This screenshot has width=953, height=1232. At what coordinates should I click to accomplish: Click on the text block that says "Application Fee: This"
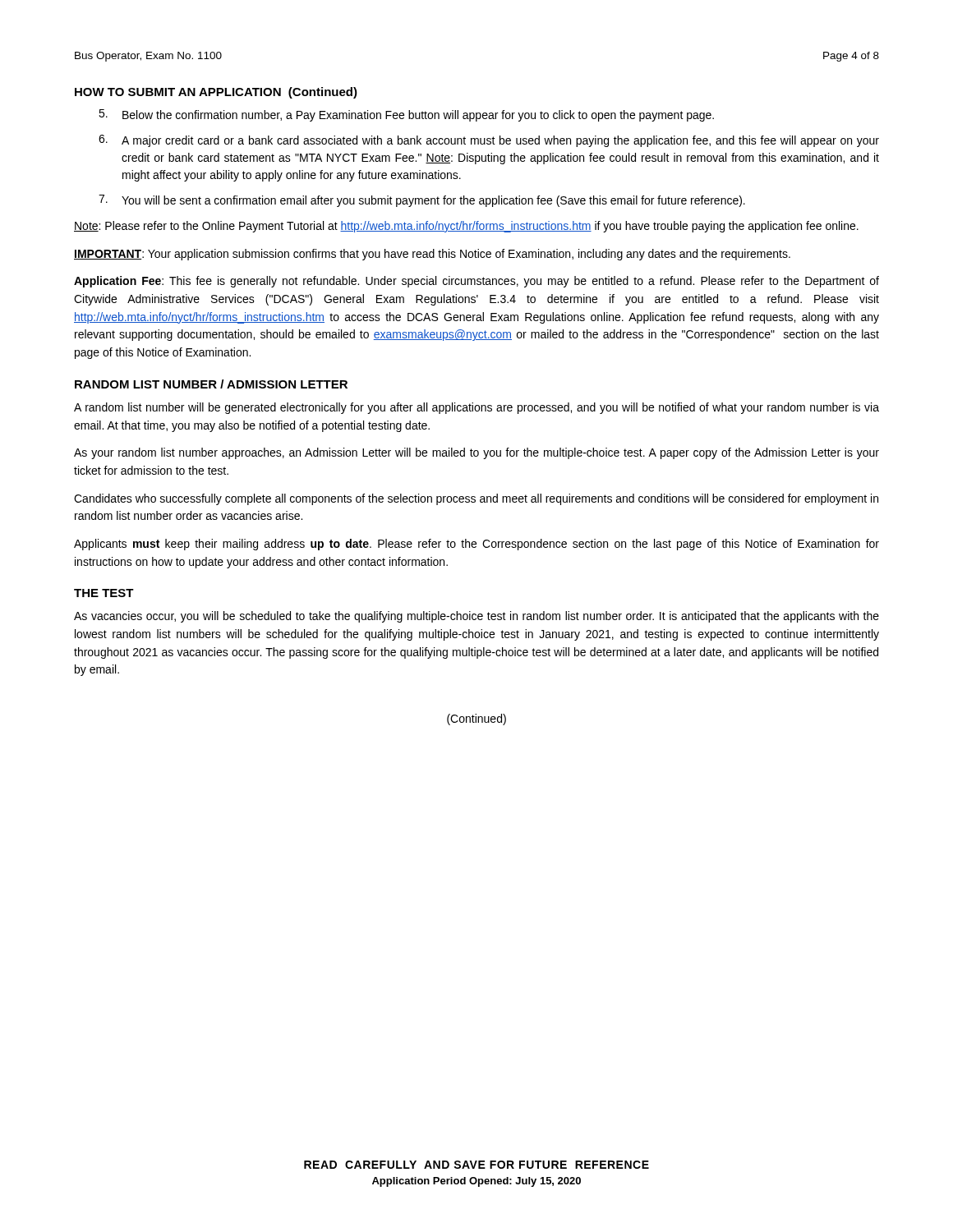(476, 317)
